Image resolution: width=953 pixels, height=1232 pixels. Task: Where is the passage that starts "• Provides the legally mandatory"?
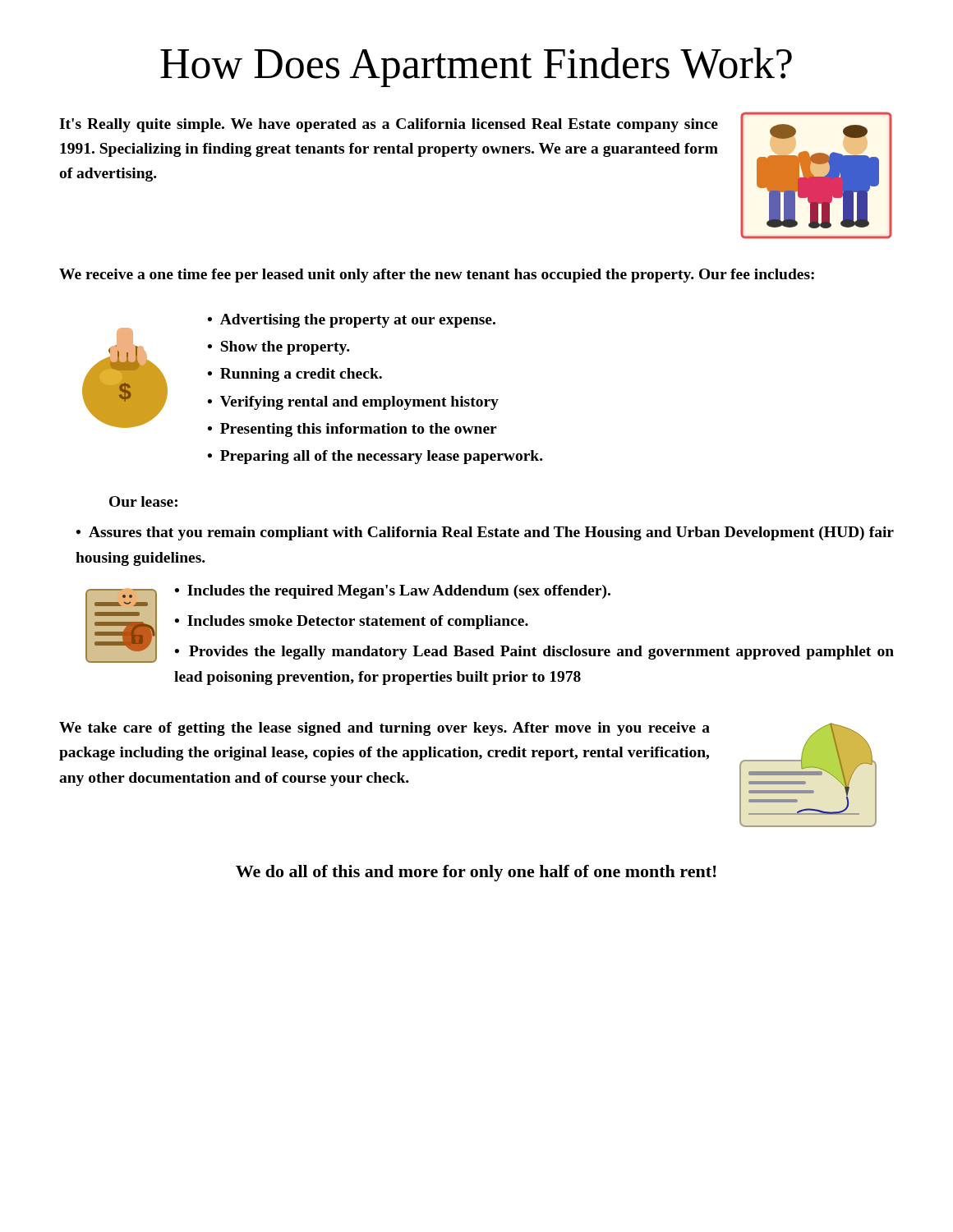click(534, 664)
